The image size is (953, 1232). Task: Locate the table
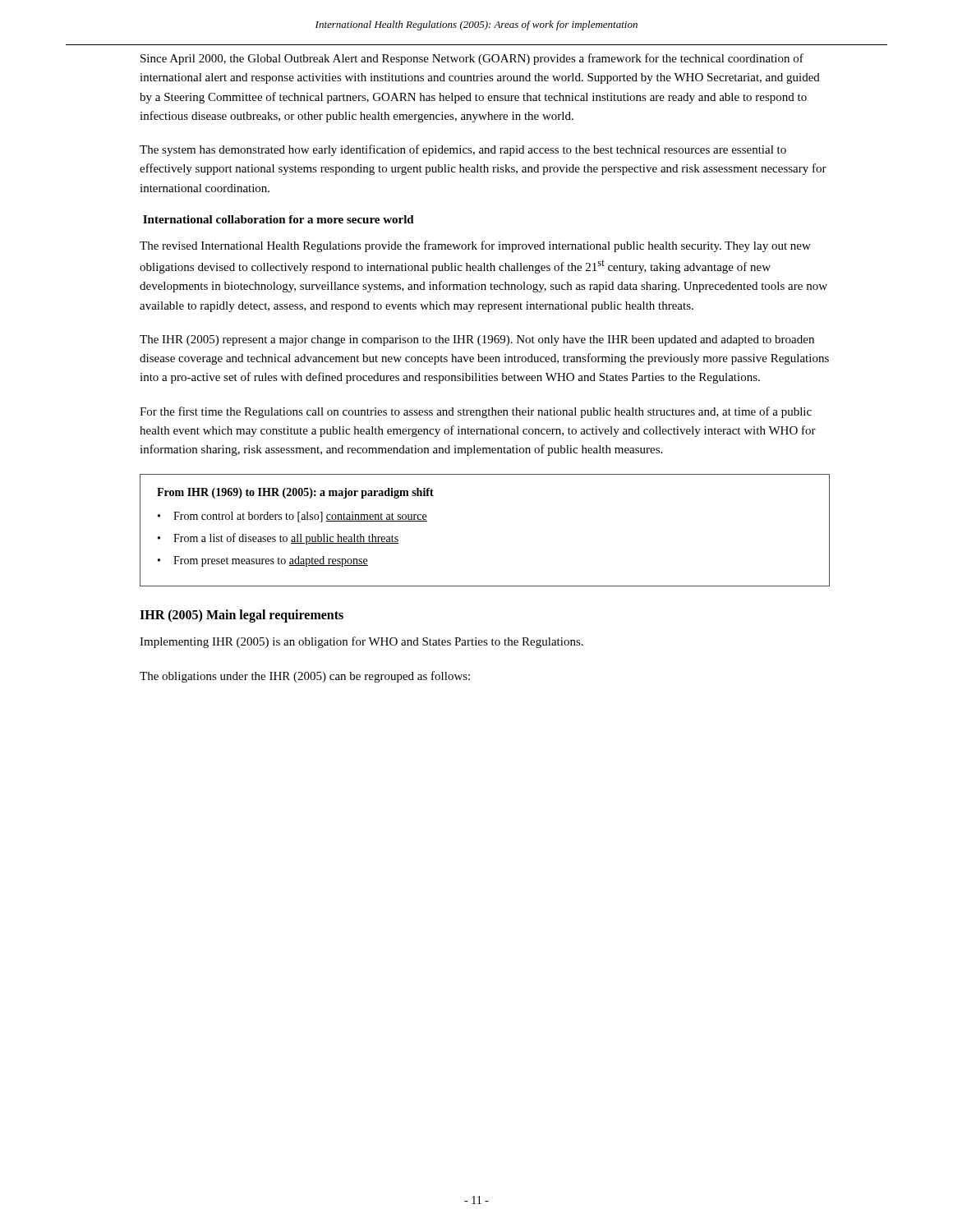(485, 530)
